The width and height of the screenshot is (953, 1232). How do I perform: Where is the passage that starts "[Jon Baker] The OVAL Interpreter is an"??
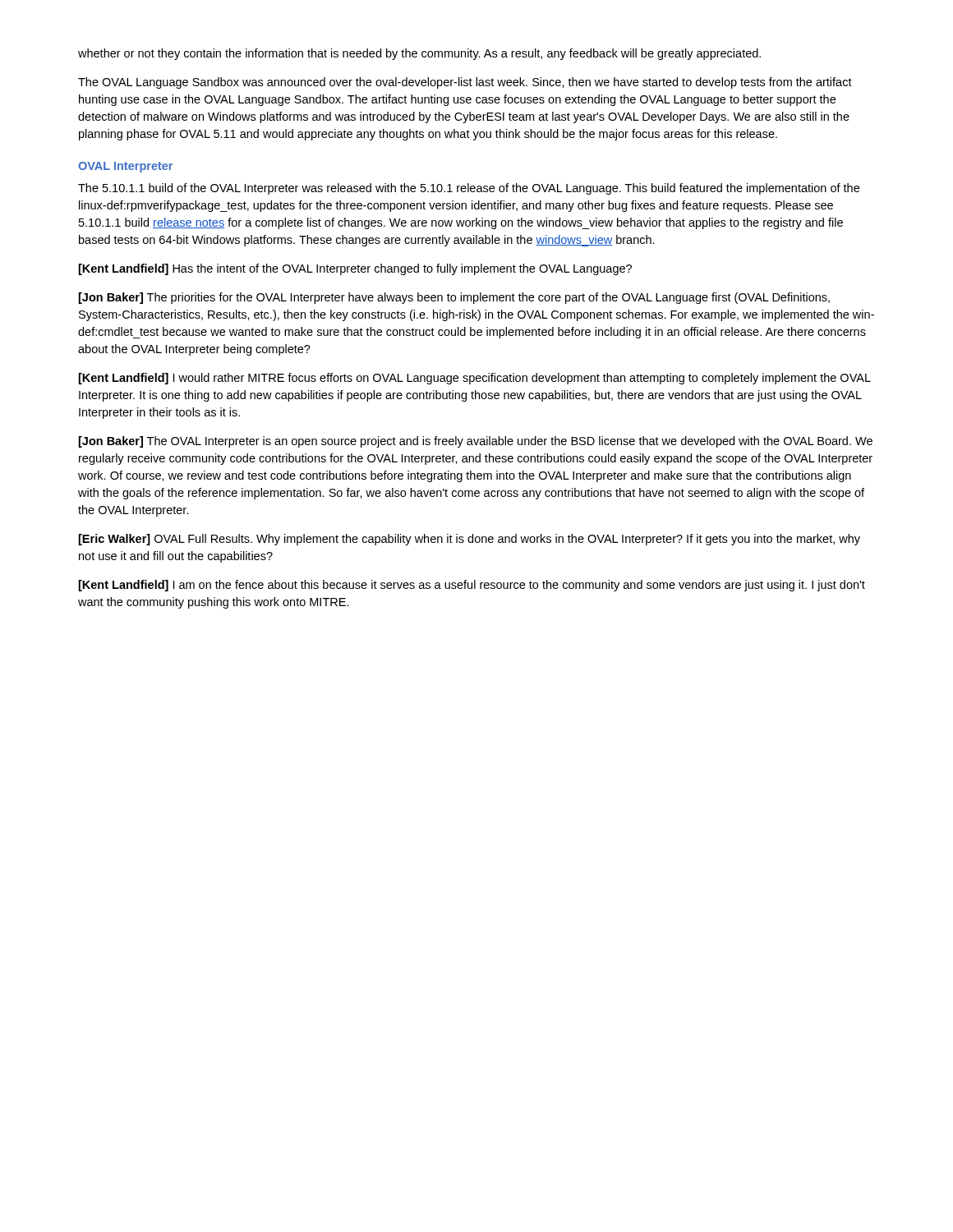[x=475, y=476]
